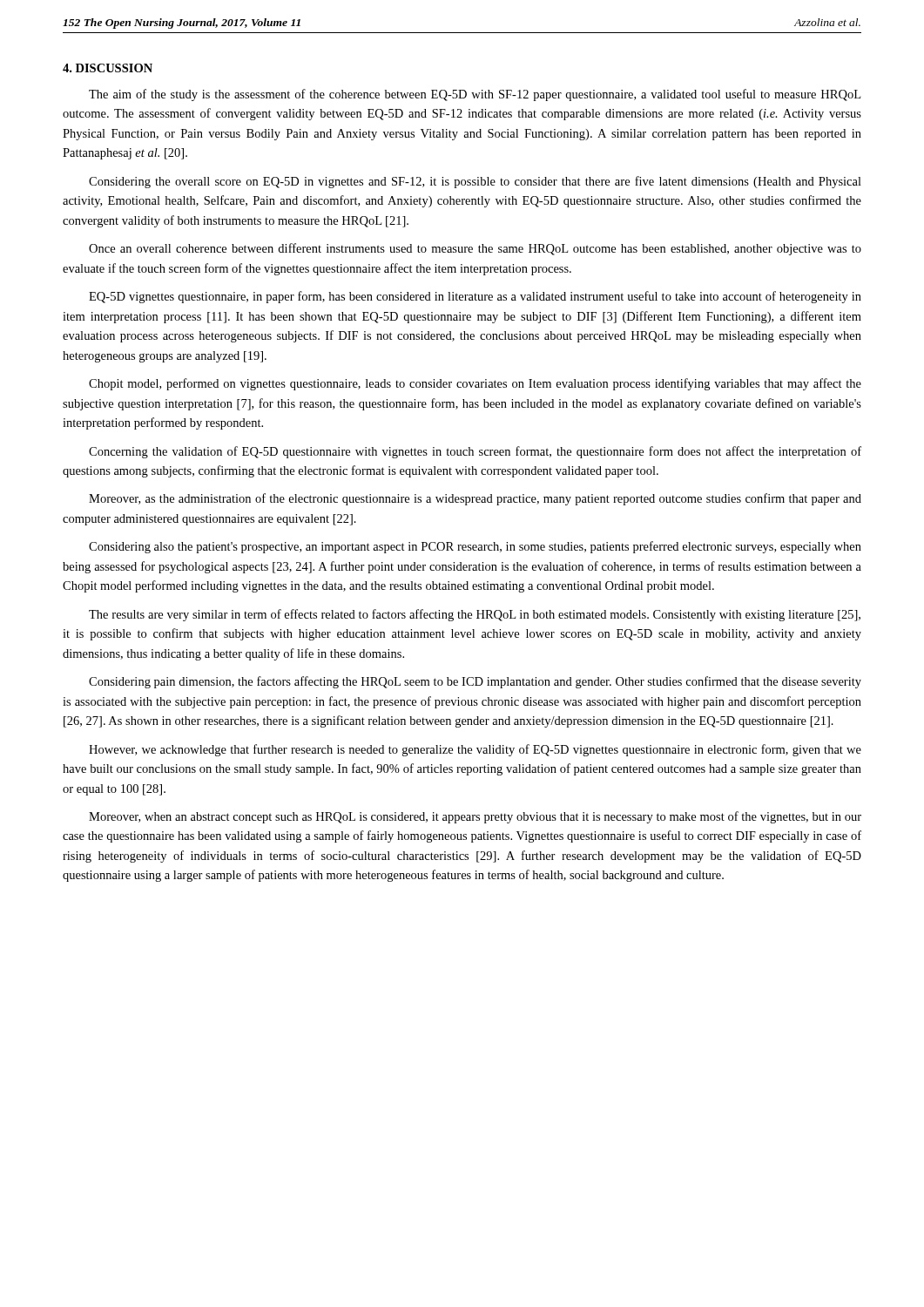The width and height of the screenshot is (924, 1307).
Task: Click on the text block with the text "Concerning the validation"
Action: pyautogui.click(x=462, y=461)
